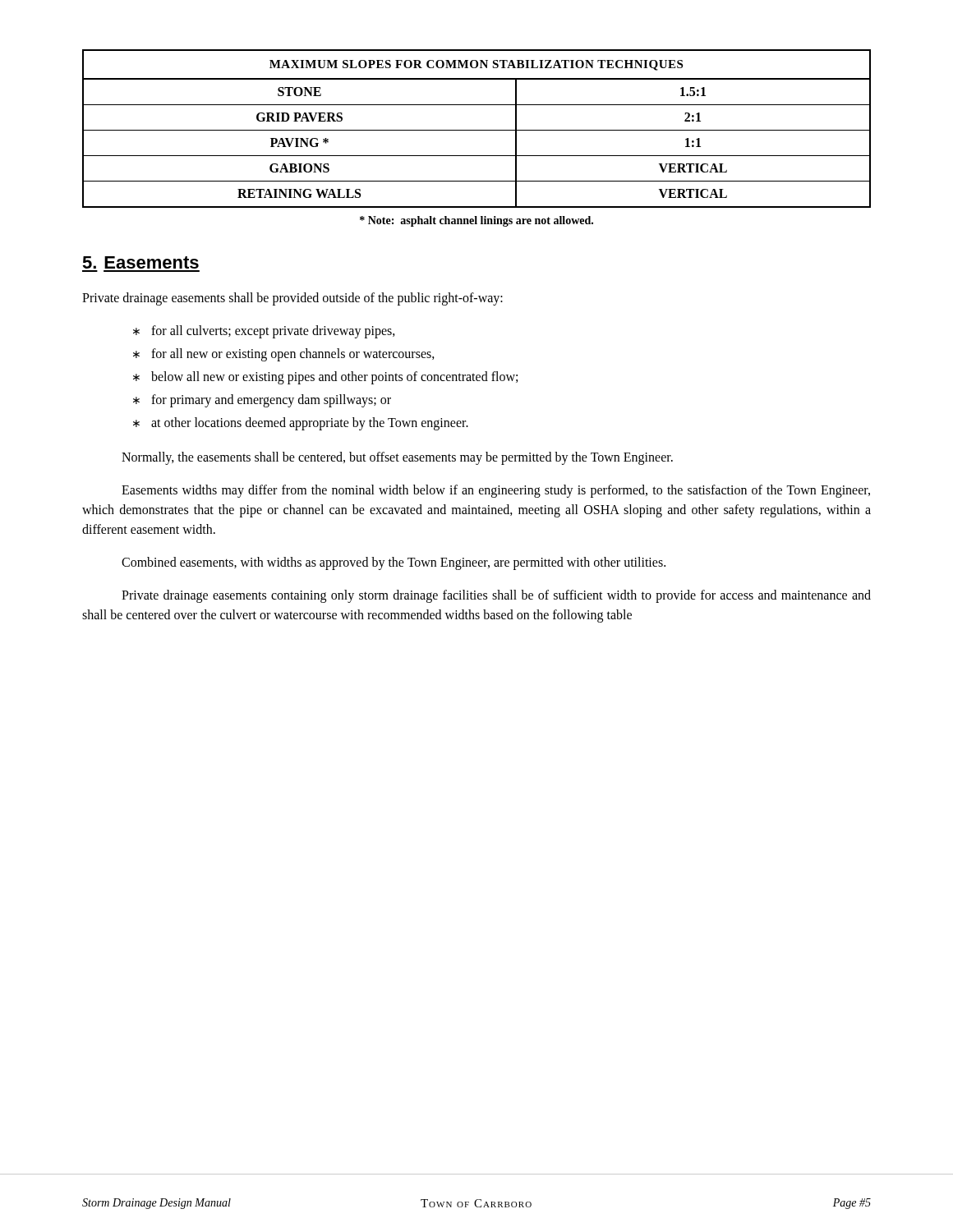Locate the block starting "∗ for primary and emergency dam spillways;"

tap(261, 400)
